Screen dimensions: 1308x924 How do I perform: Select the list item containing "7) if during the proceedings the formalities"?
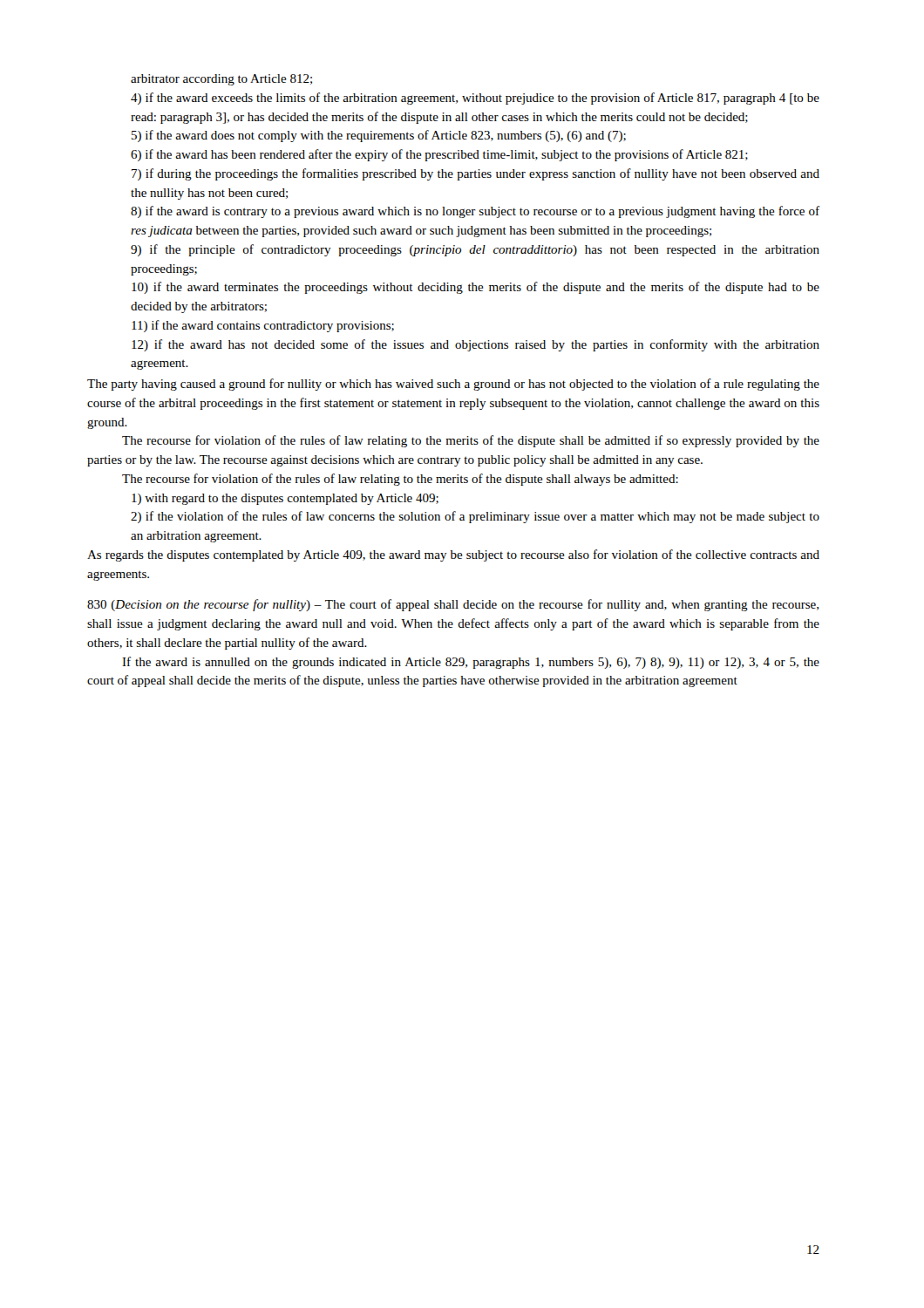click(x=475, y=183)
